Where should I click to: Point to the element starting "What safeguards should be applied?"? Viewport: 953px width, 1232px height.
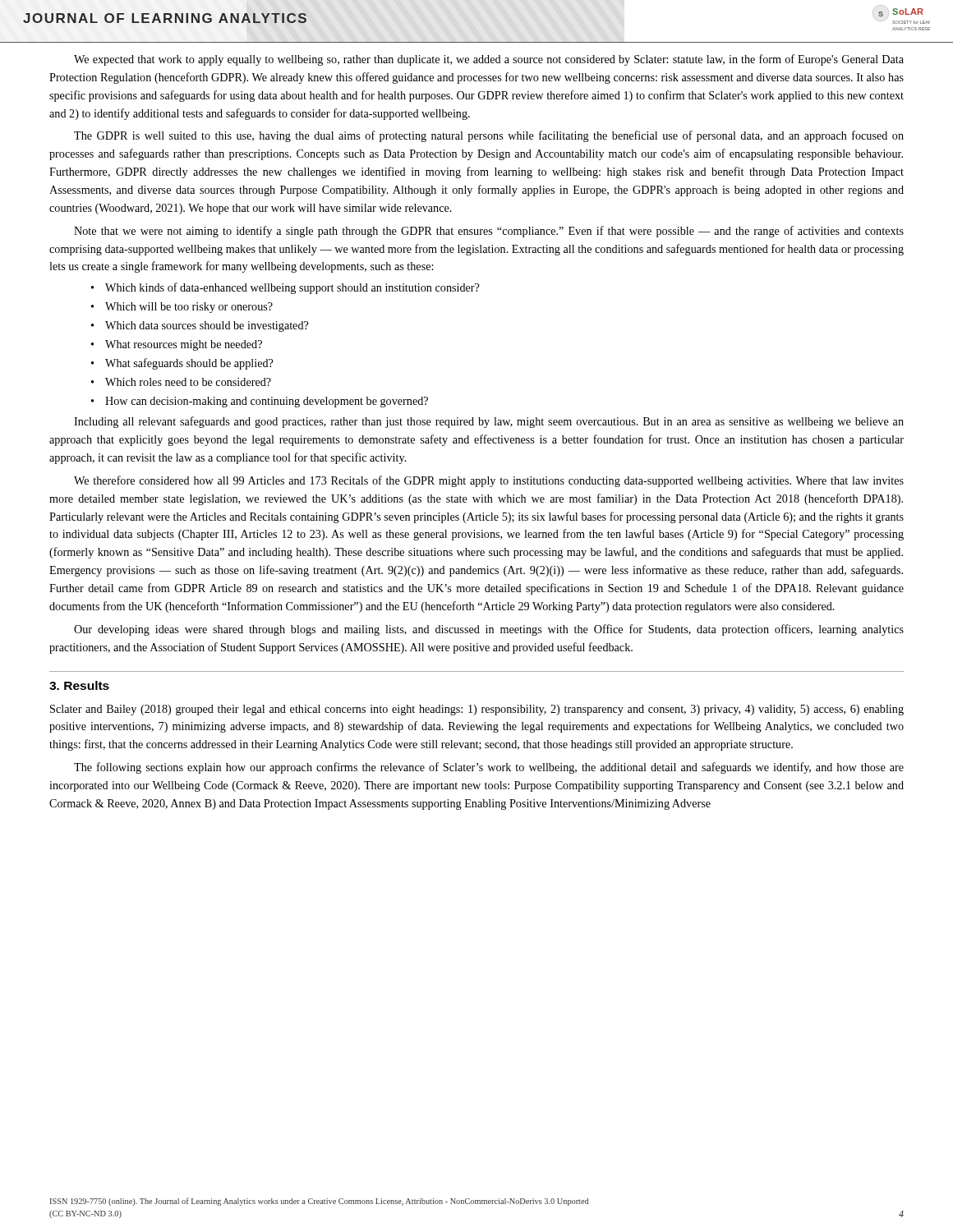[189, 363]
